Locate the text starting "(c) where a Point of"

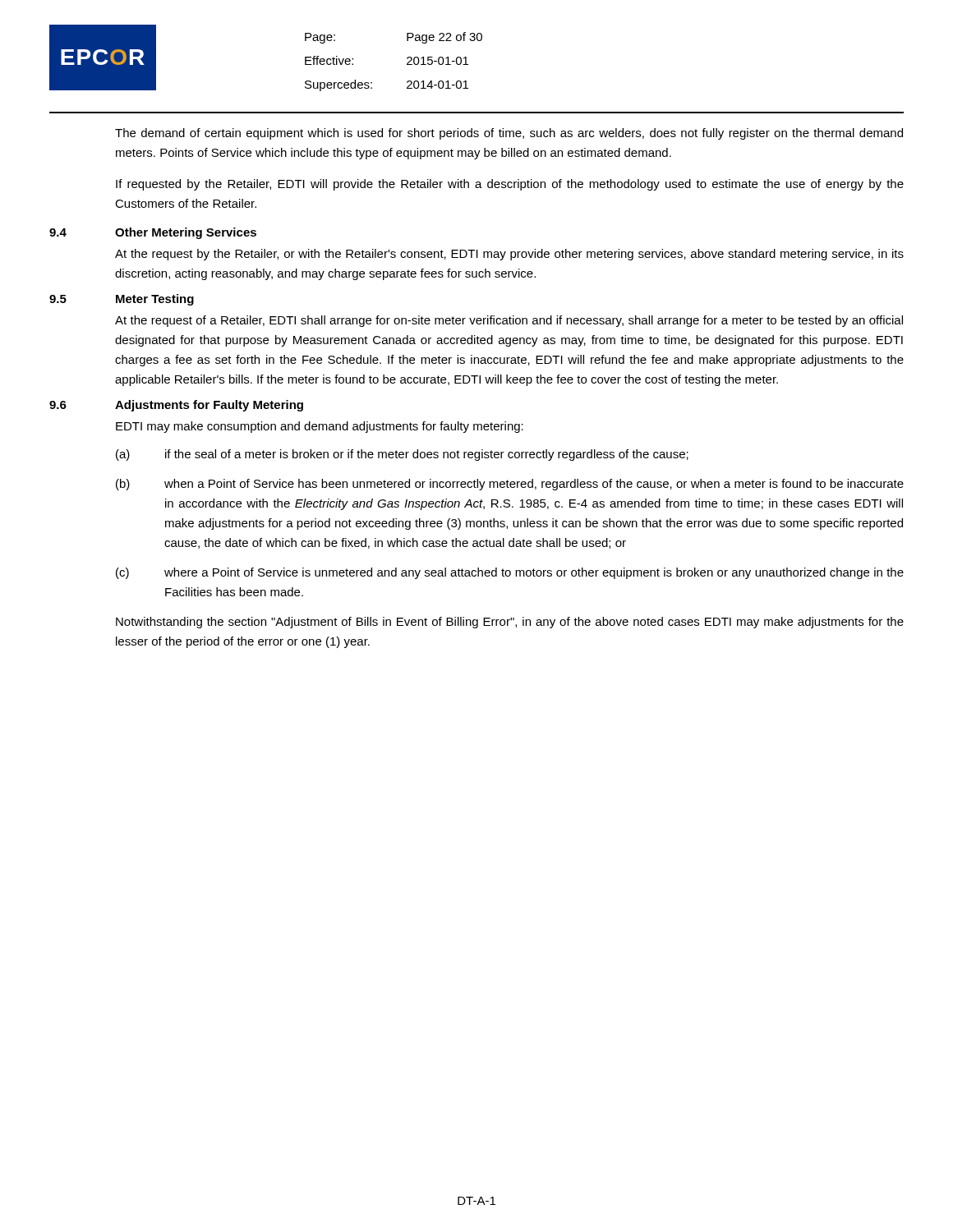click(509, 582)
